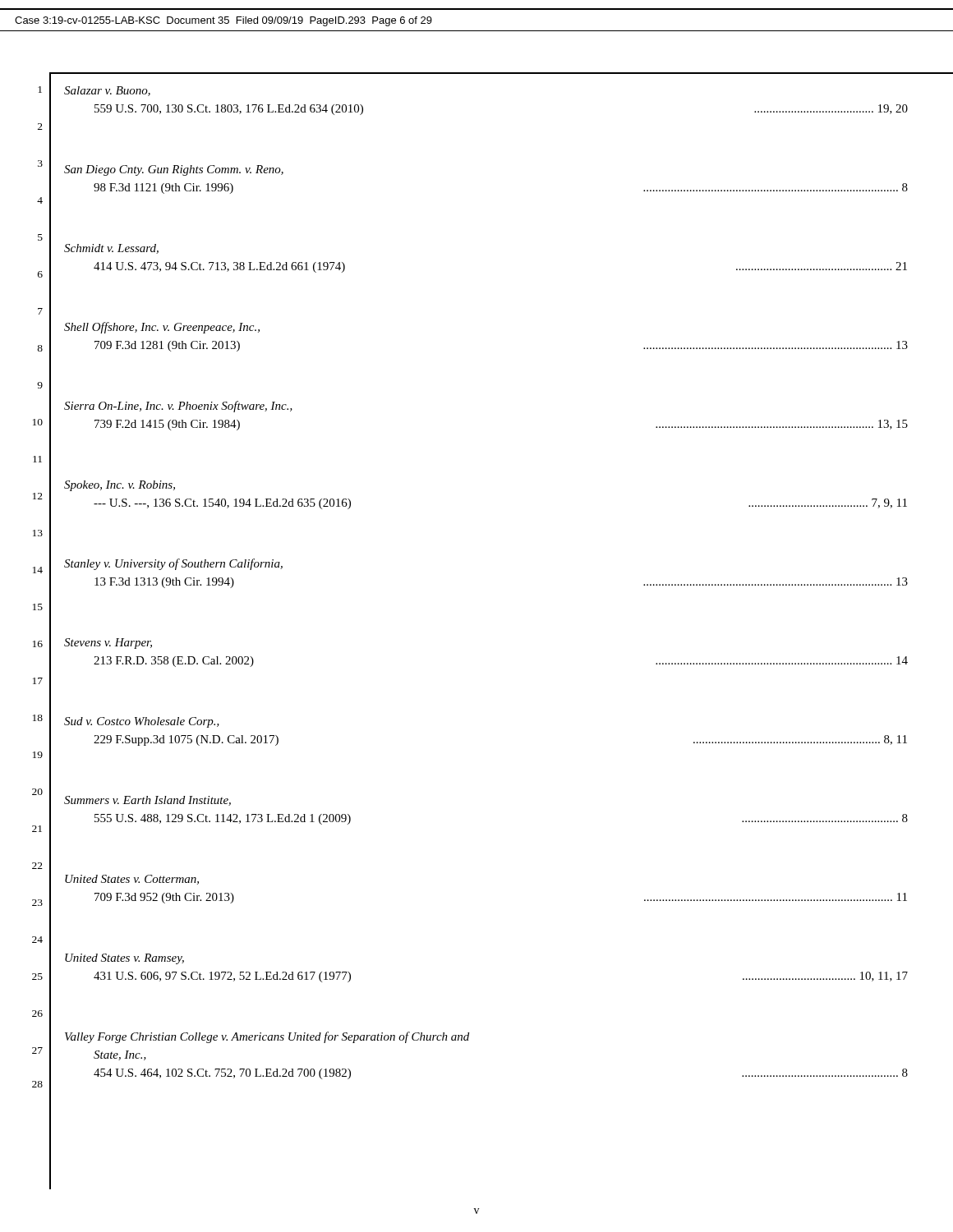Locate the list item with the text "Sierra On-Line, Inc."
The image size is (953, 1232).
coord(178,407)
